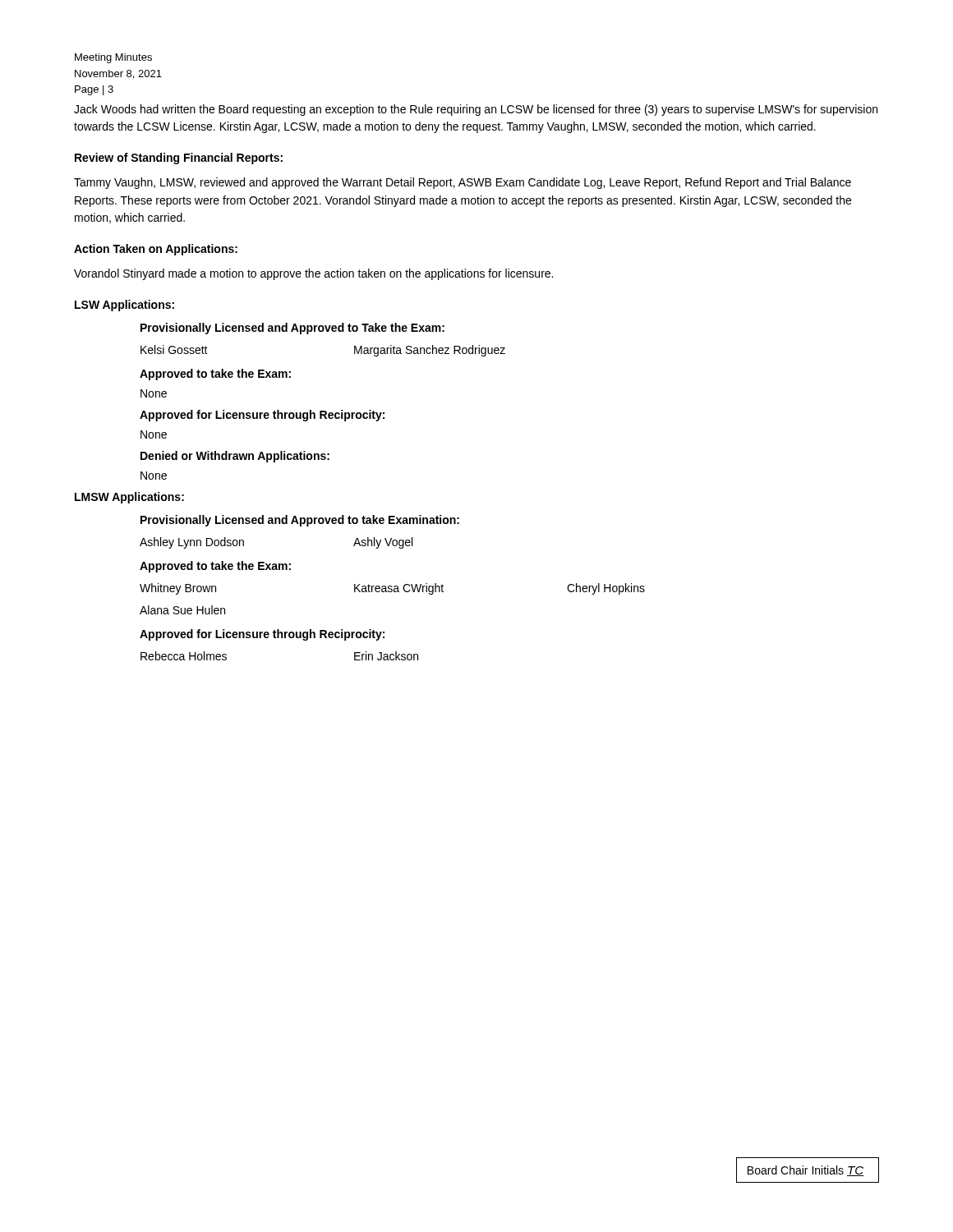Navigate to the text block starting "Provisionally Licensed and Approved to take"
The width and height of the screenshot is (953, 1232).
coord(300,520)
